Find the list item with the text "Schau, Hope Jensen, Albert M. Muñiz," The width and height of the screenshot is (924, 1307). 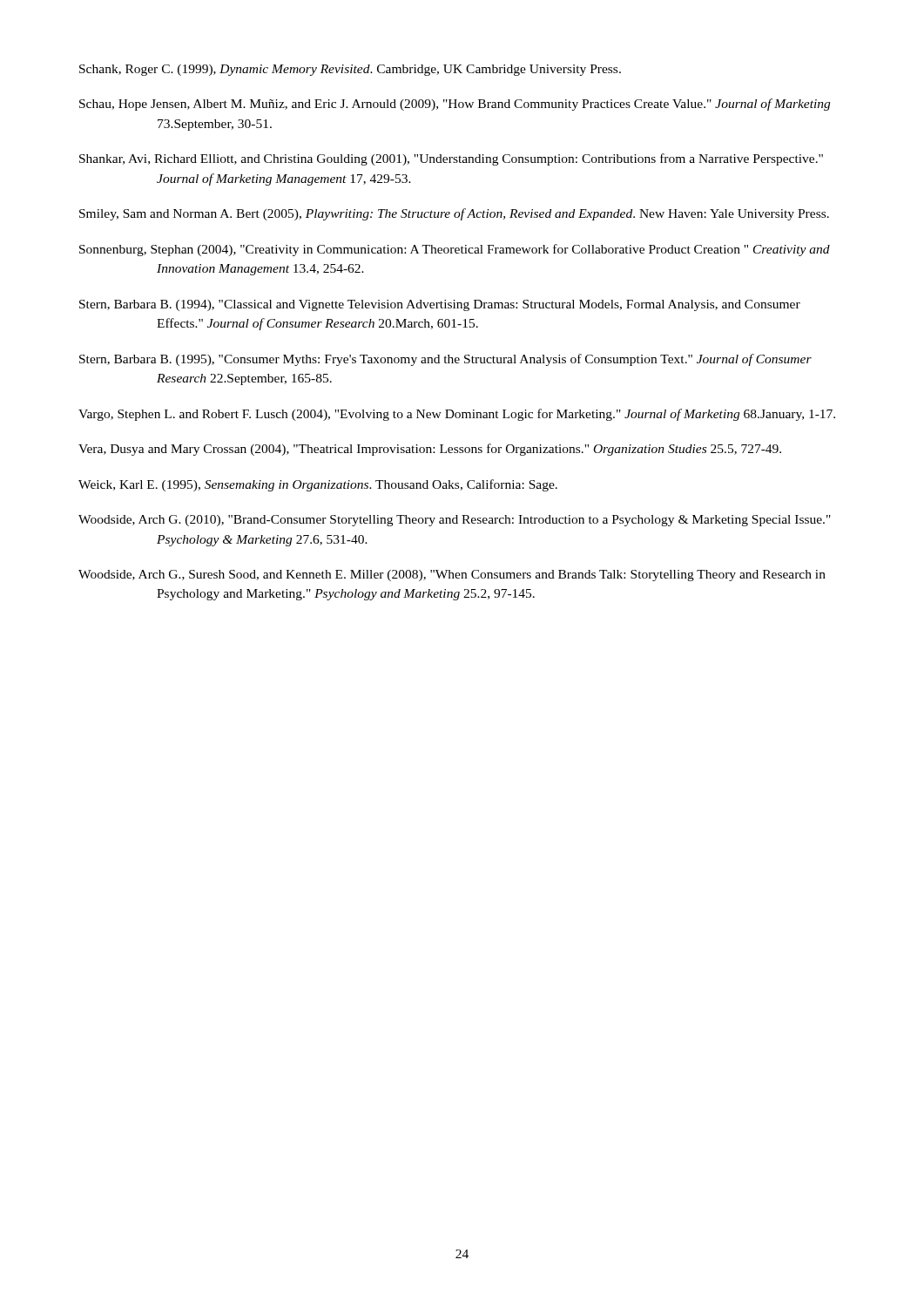(455, 113)
